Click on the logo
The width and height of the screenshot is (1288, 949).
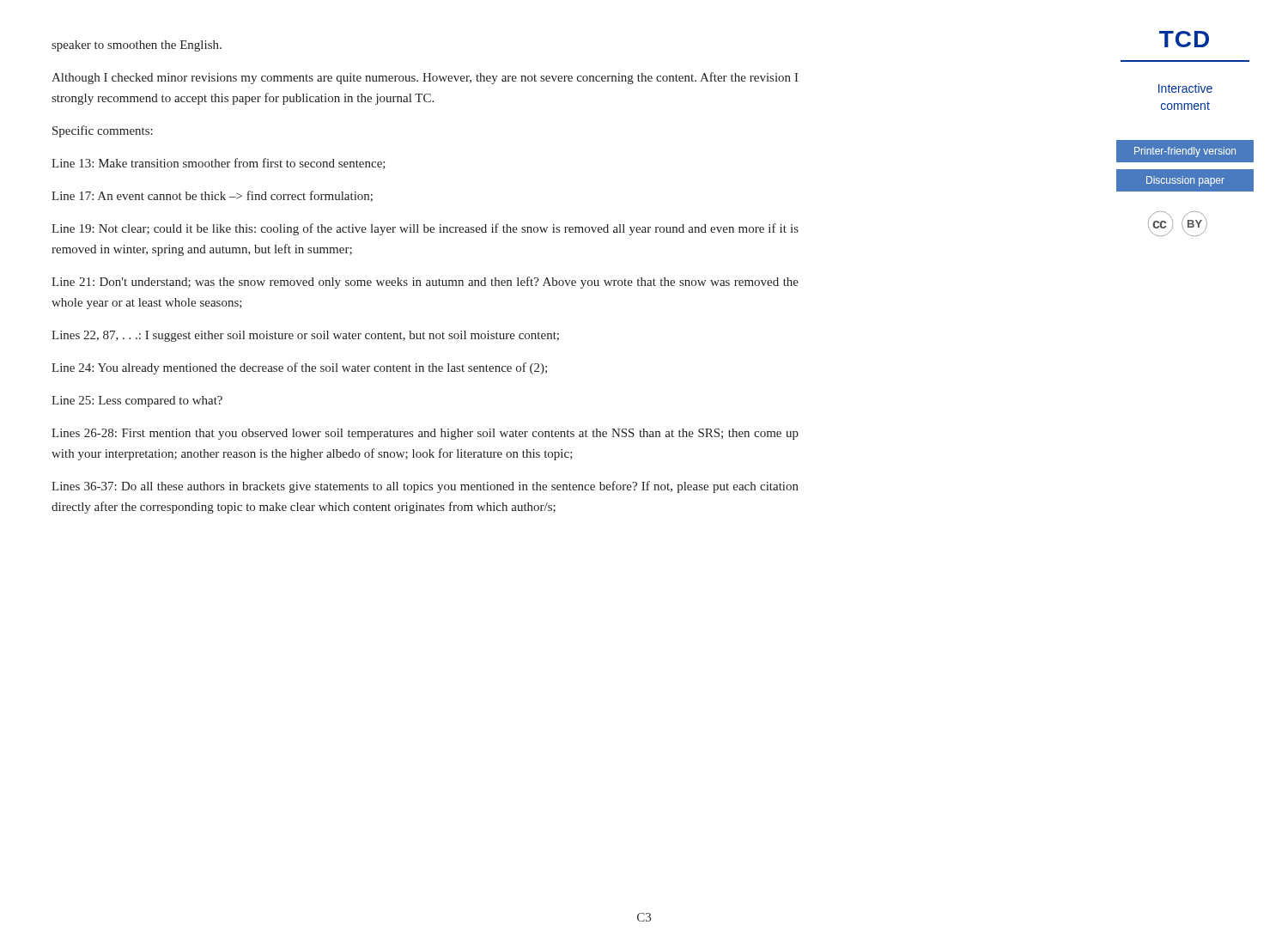1185,226
